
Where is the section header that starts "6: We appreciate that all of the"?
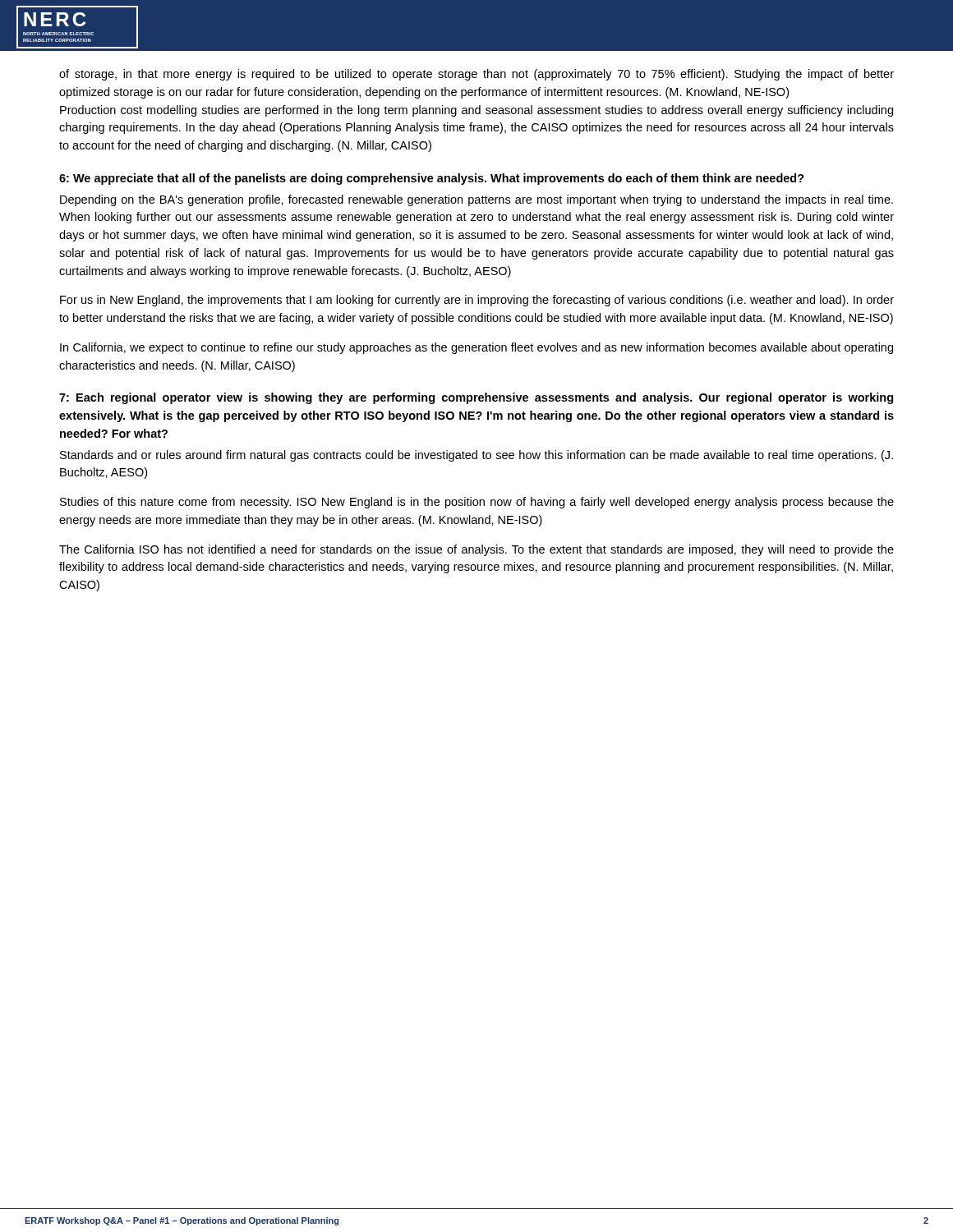point(432,178)
